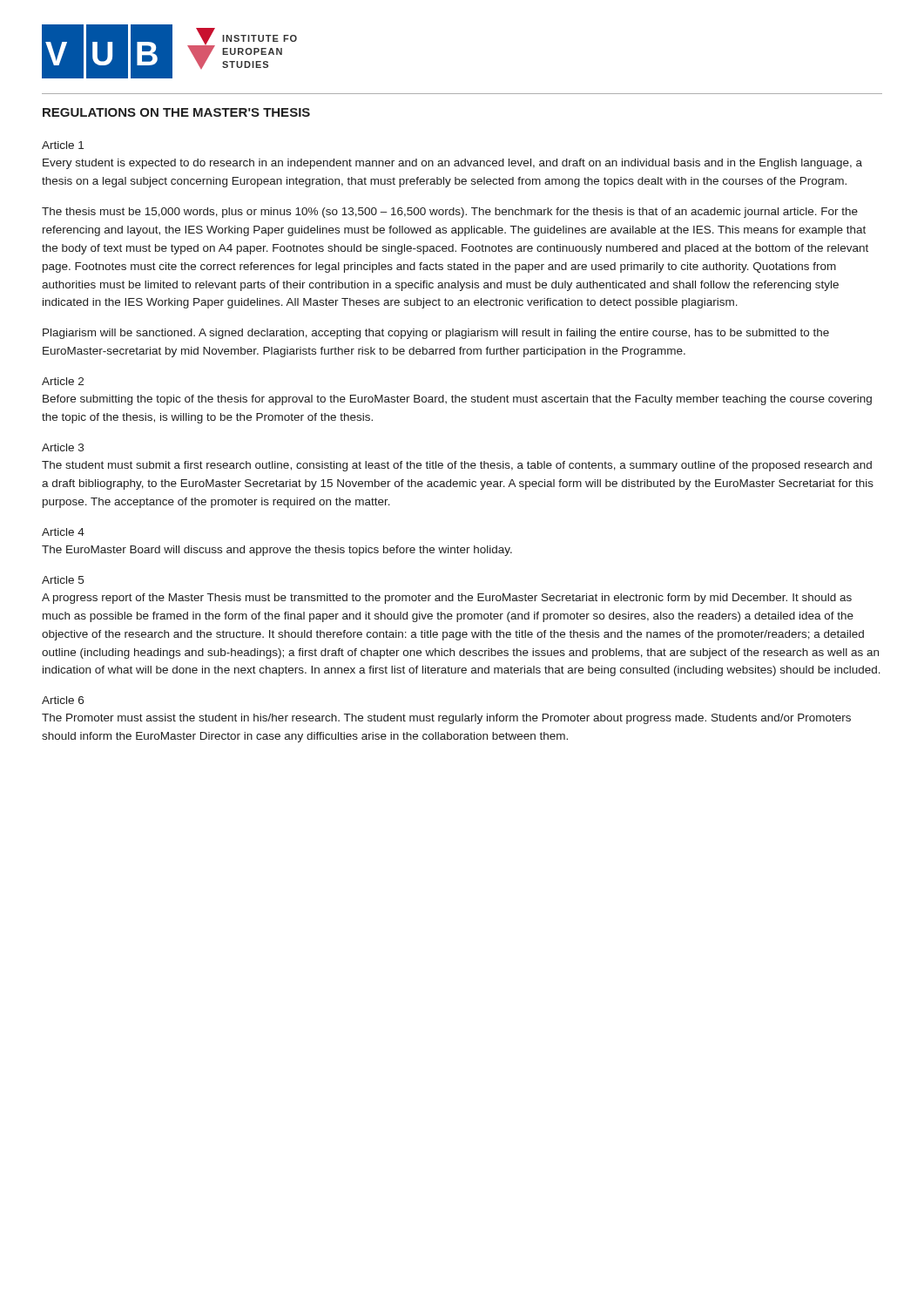924x1307 pixels.
Task: Locate the block of text that opens with "The student must submit a first research outline,"
Action: point(458,483)
